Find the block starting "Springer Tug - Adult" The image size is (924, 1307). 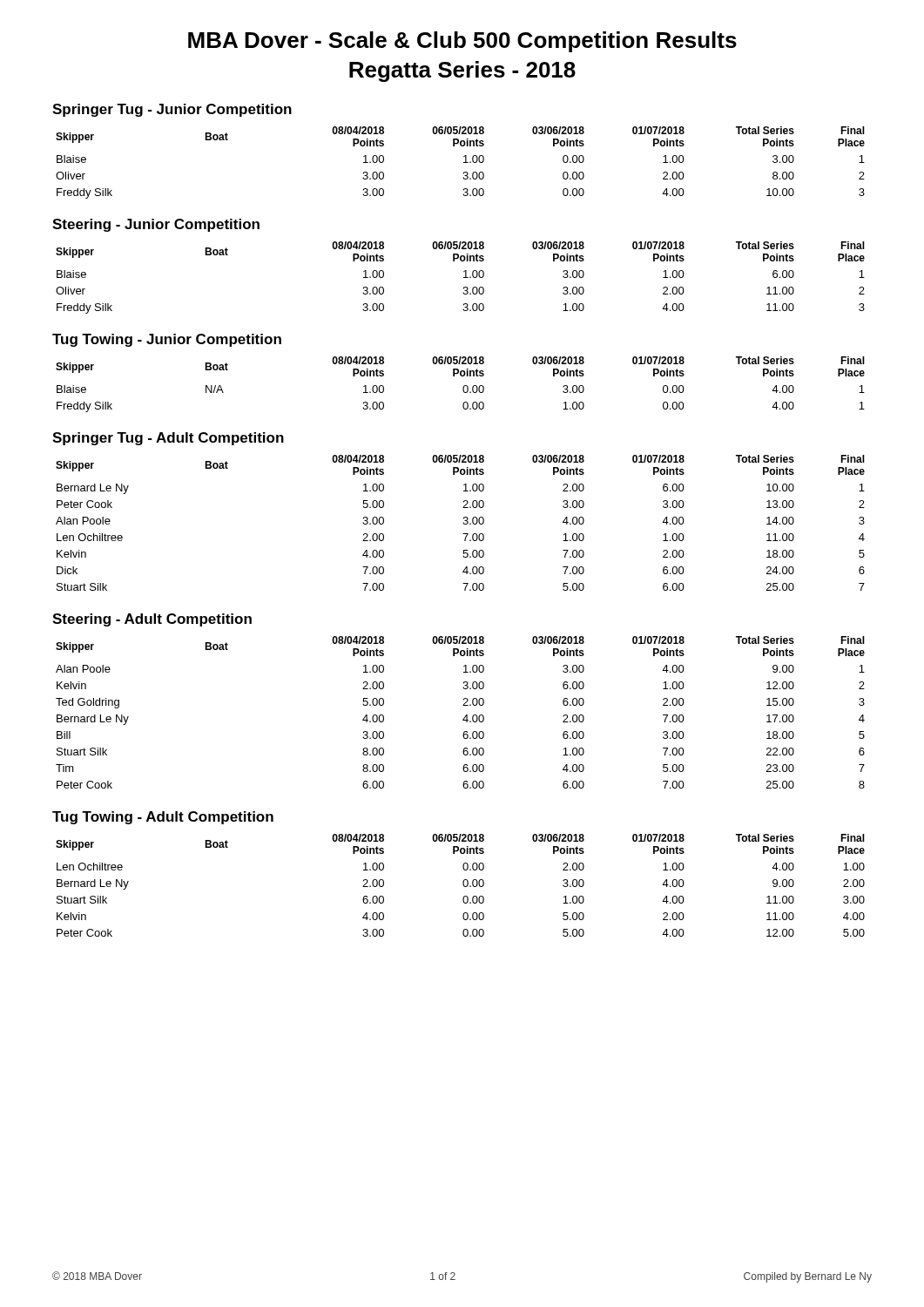(168, 439)
